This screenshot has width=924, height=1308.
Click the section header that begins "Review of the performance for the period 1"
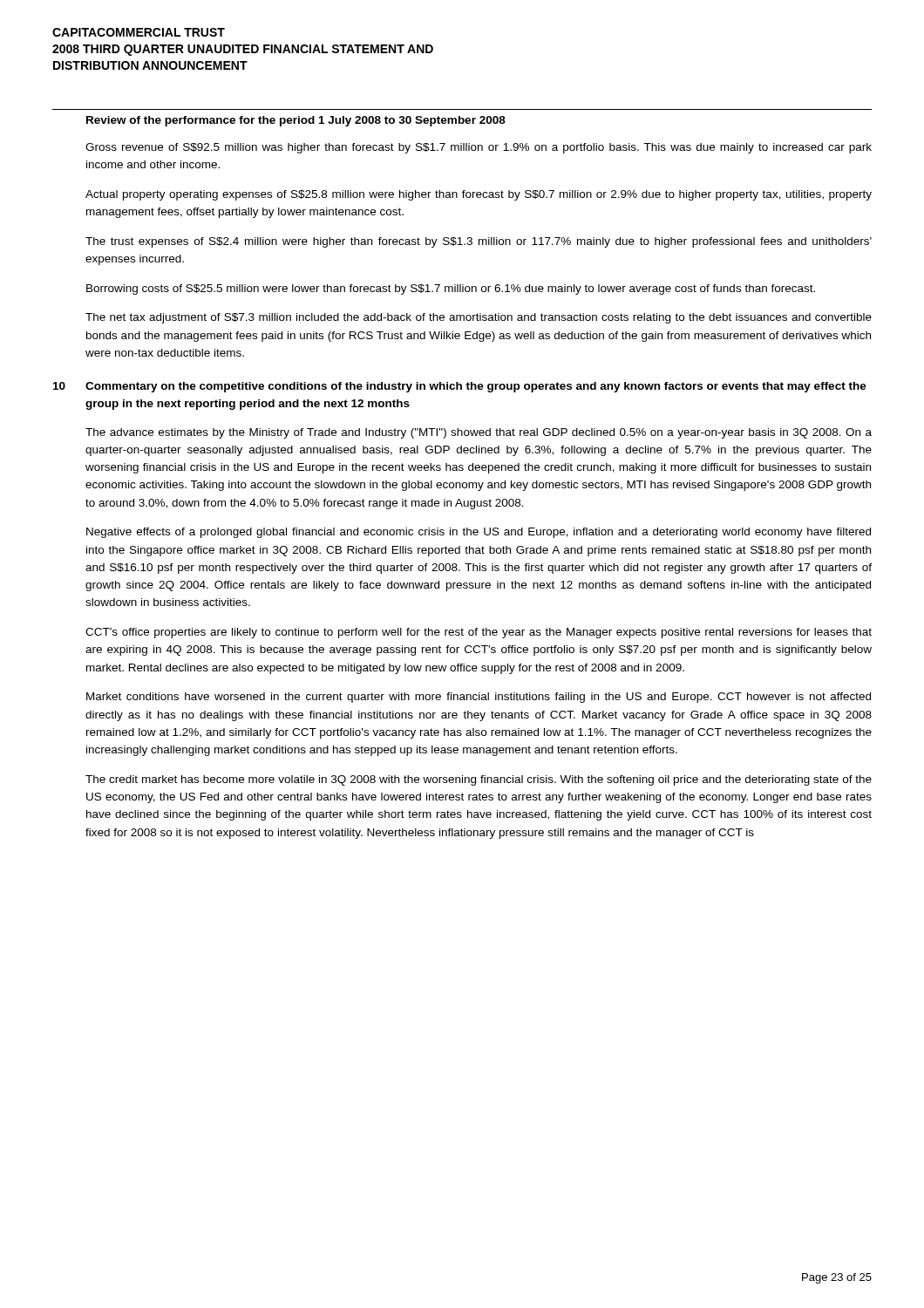pyautogui.click(x=479, y=120)
